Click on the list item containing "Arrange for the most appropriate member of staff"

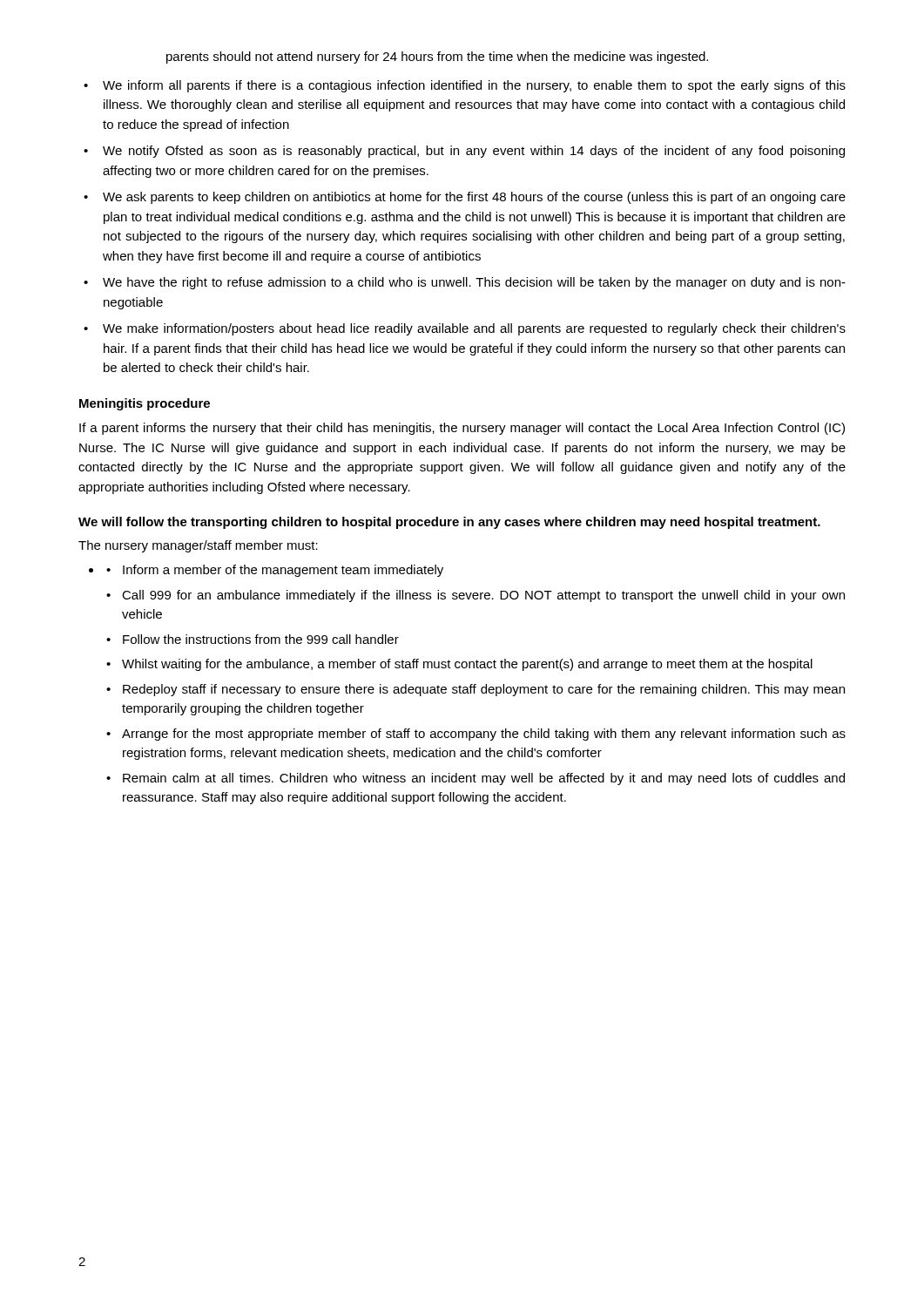point(474,743)
